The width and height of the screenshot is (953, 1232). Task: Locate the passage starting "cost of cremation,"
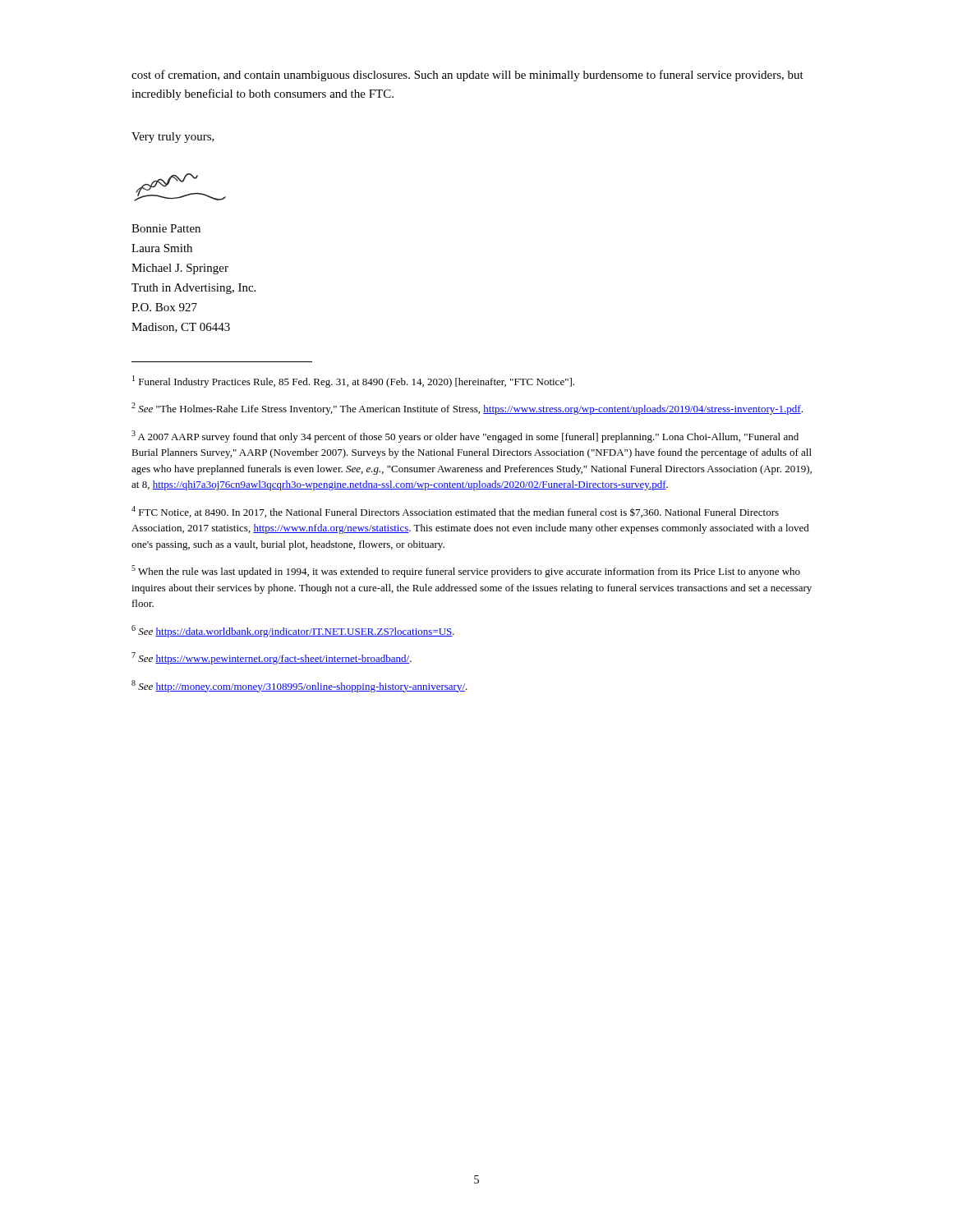(x=467, y=84)
